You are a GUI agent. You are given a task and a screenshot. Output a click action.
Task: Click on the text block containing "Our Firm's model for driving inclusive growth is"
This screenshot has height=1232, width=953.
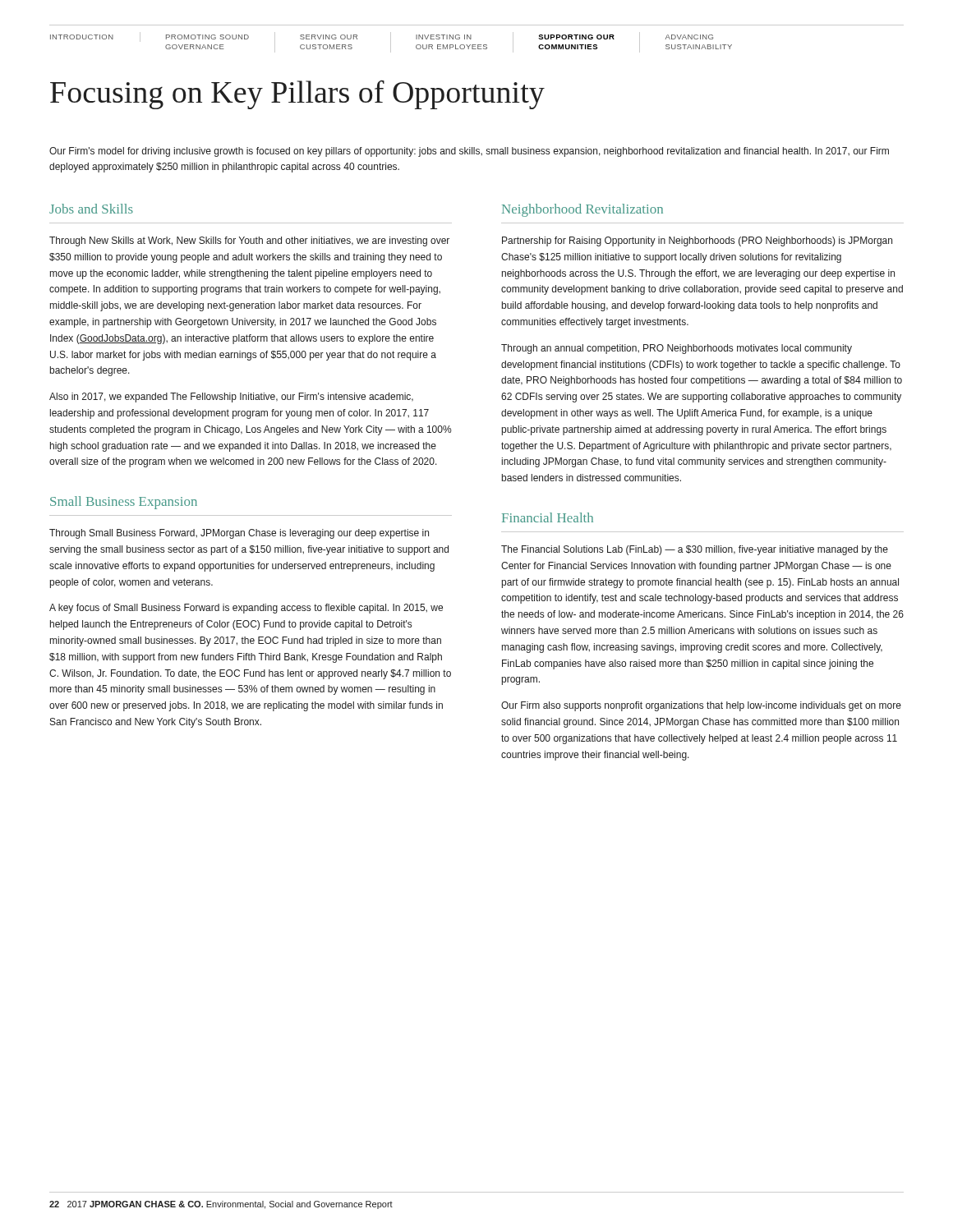[x=476, y=159]
